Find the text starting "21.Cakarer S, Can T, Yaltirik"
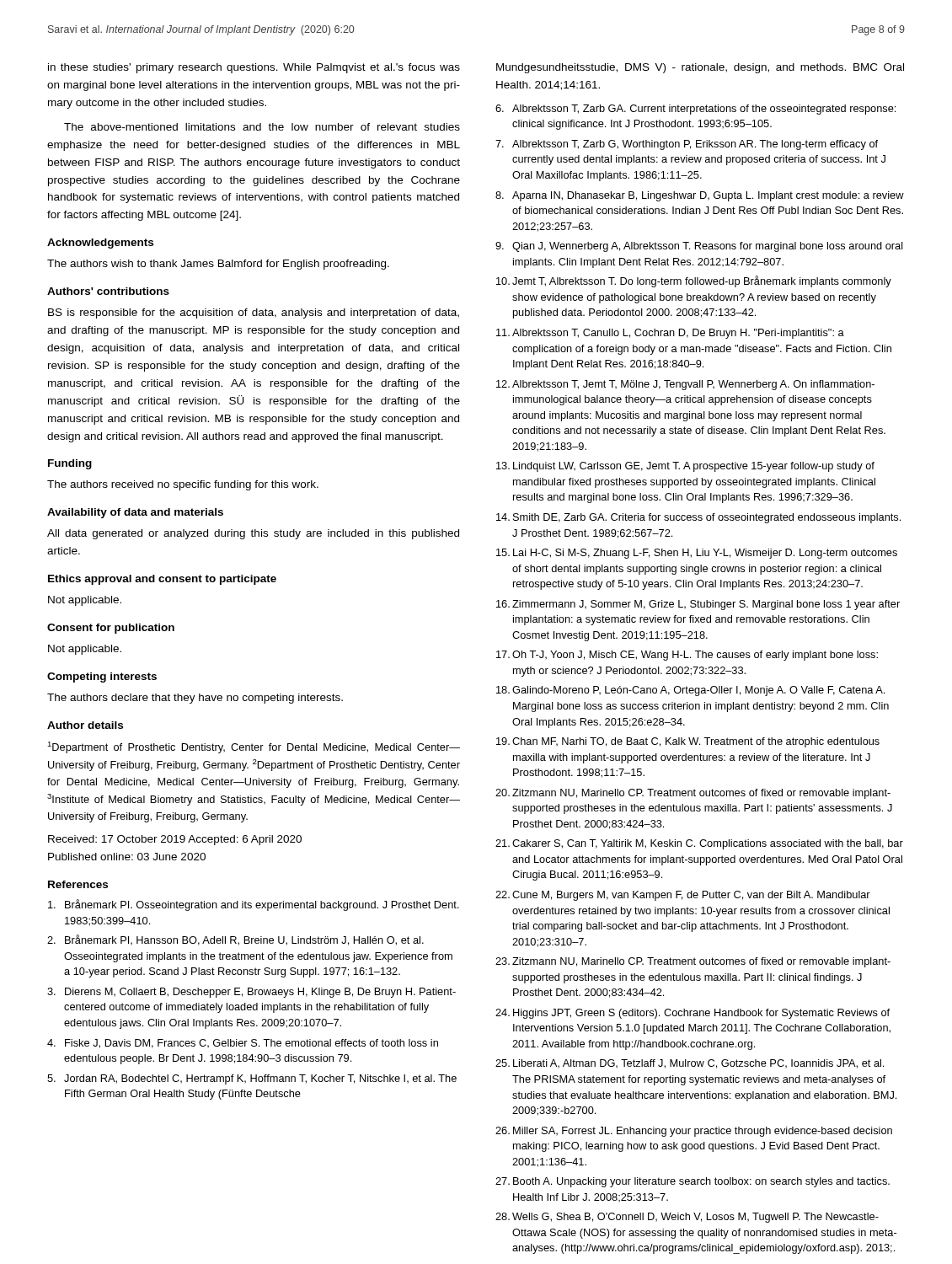The width and height of the screenshot is (952, 1264). click(x=700, y=860)
